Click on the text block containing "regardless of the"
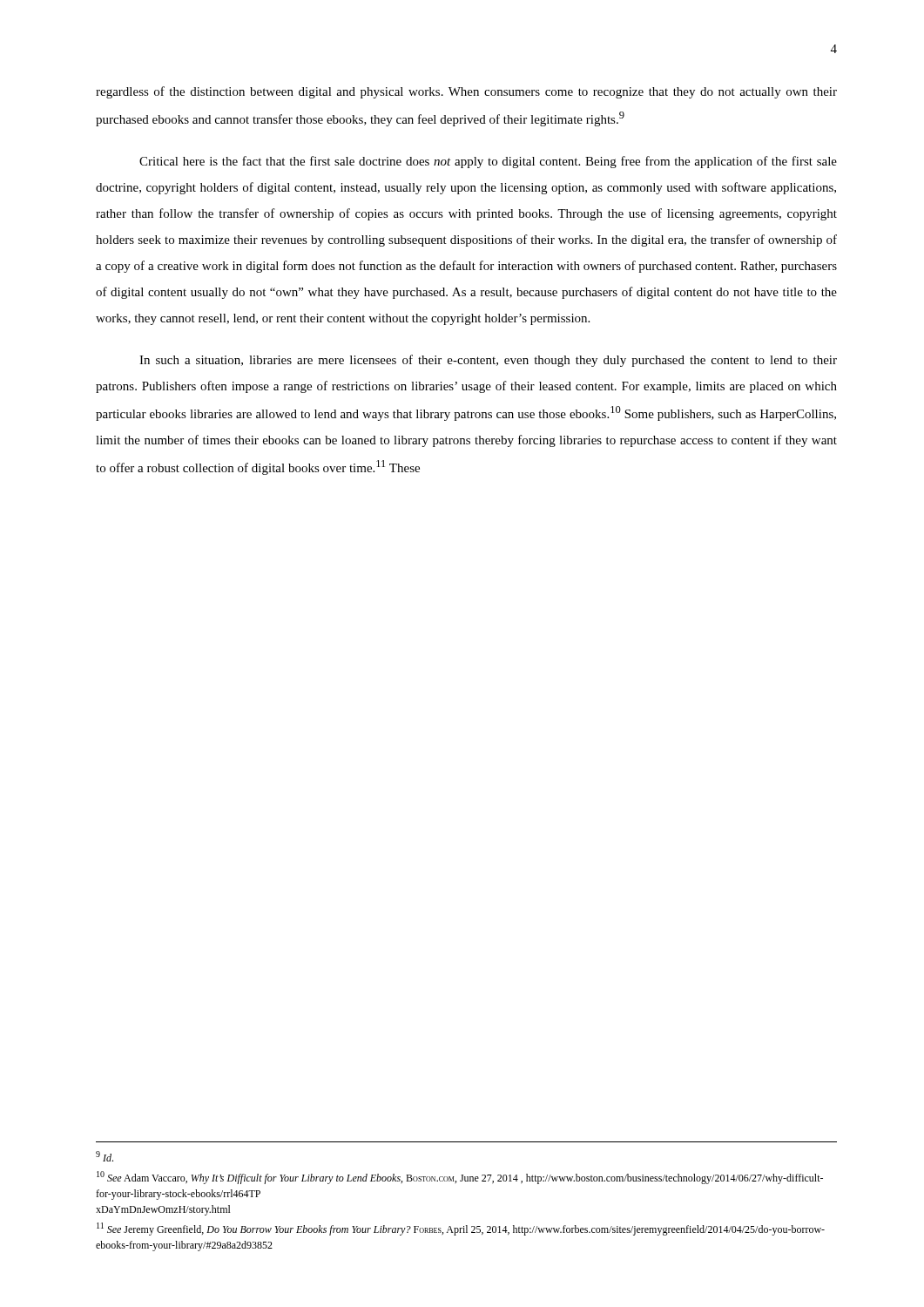This screenshot has width=924, height=1307. (x=466, y=105)
